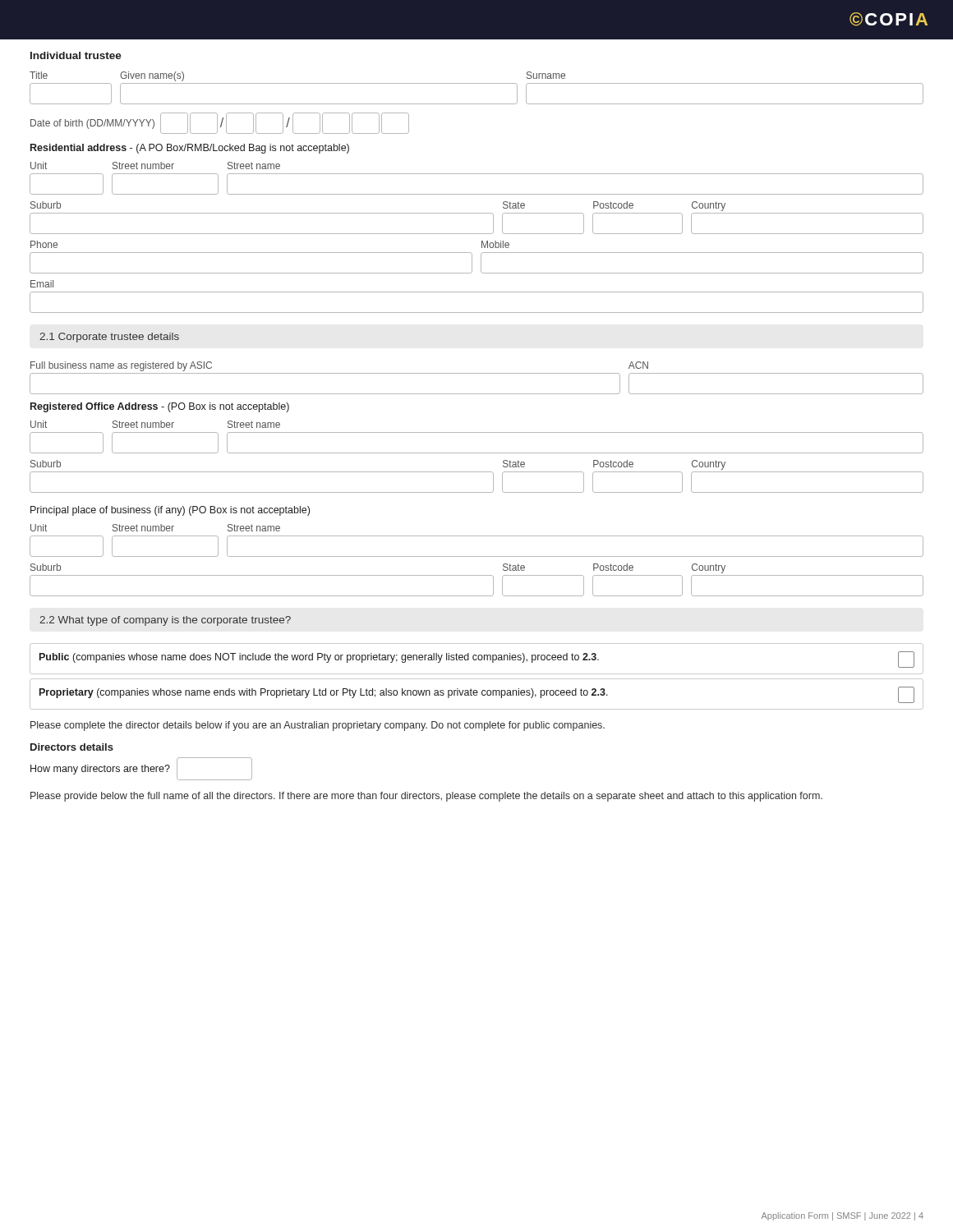
Task: Locate the text block that says "Please provide below the full name of all"
Action: (426, 796)
